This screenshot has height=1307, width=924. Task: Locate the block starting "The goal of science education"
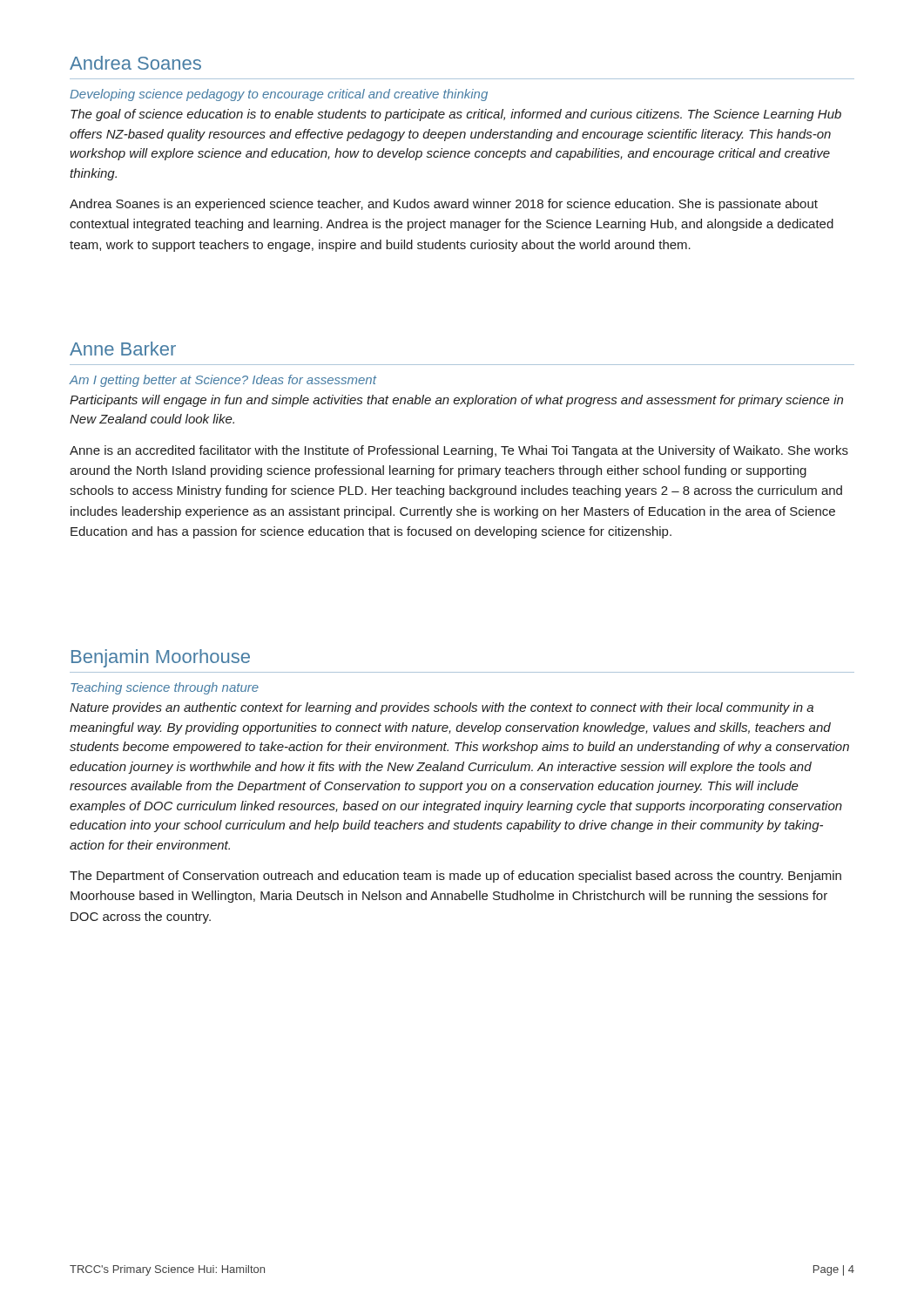click(462, 144)
